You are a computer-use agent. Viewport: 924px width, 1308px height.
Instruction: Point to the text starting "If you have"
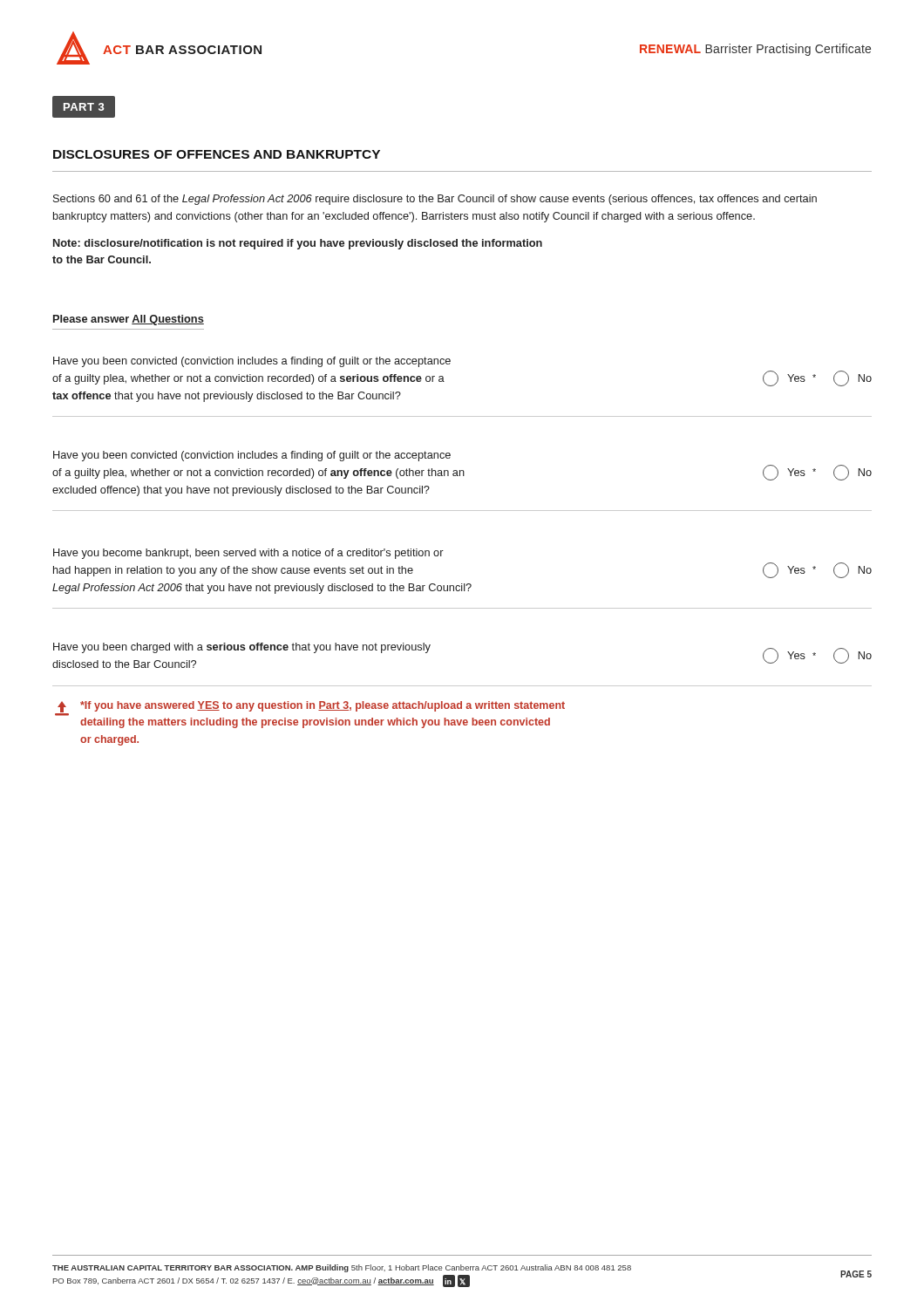click(309, 723)
